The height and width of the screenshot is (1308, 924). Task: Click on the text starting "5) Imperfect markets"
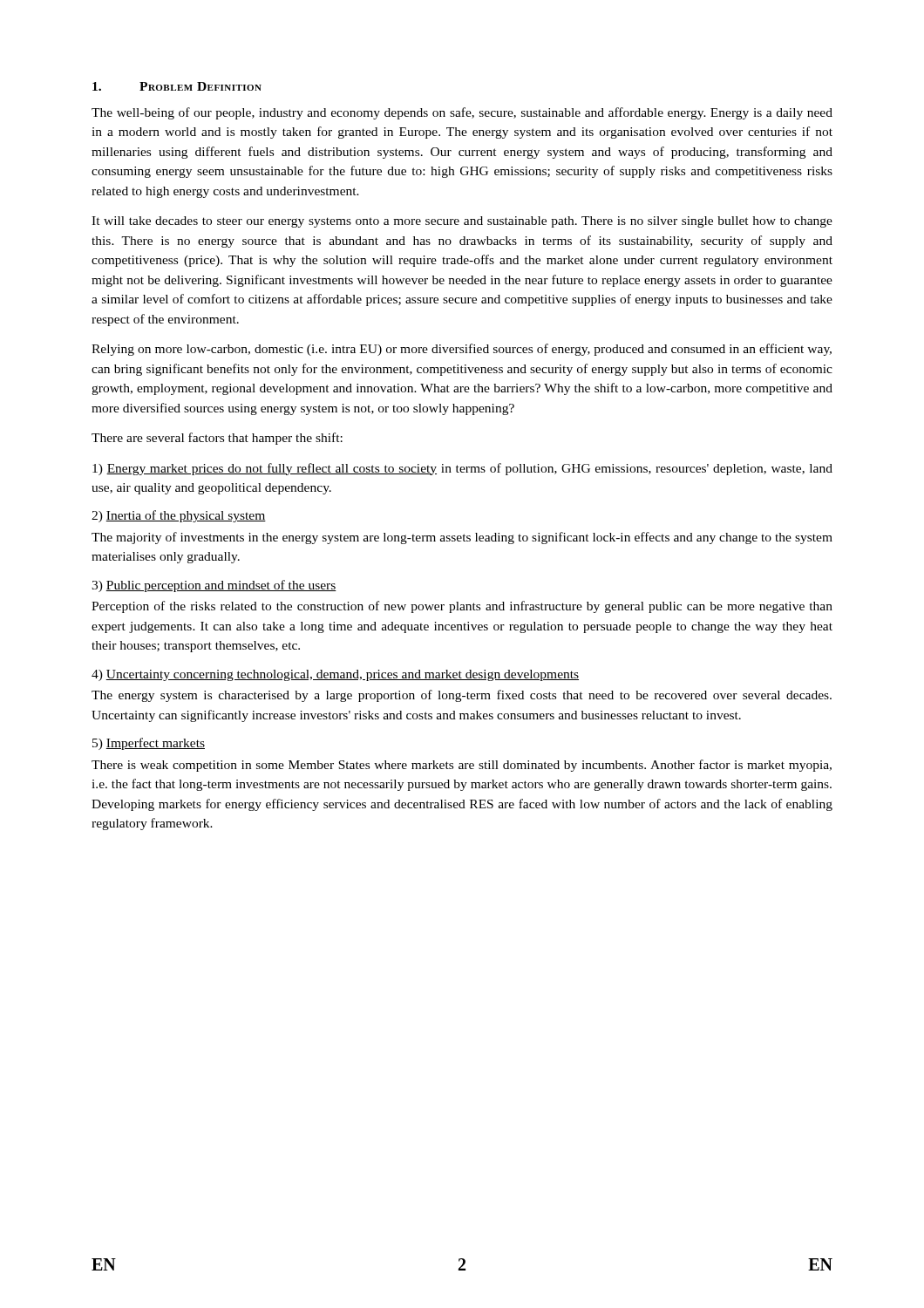coord(462,783)
